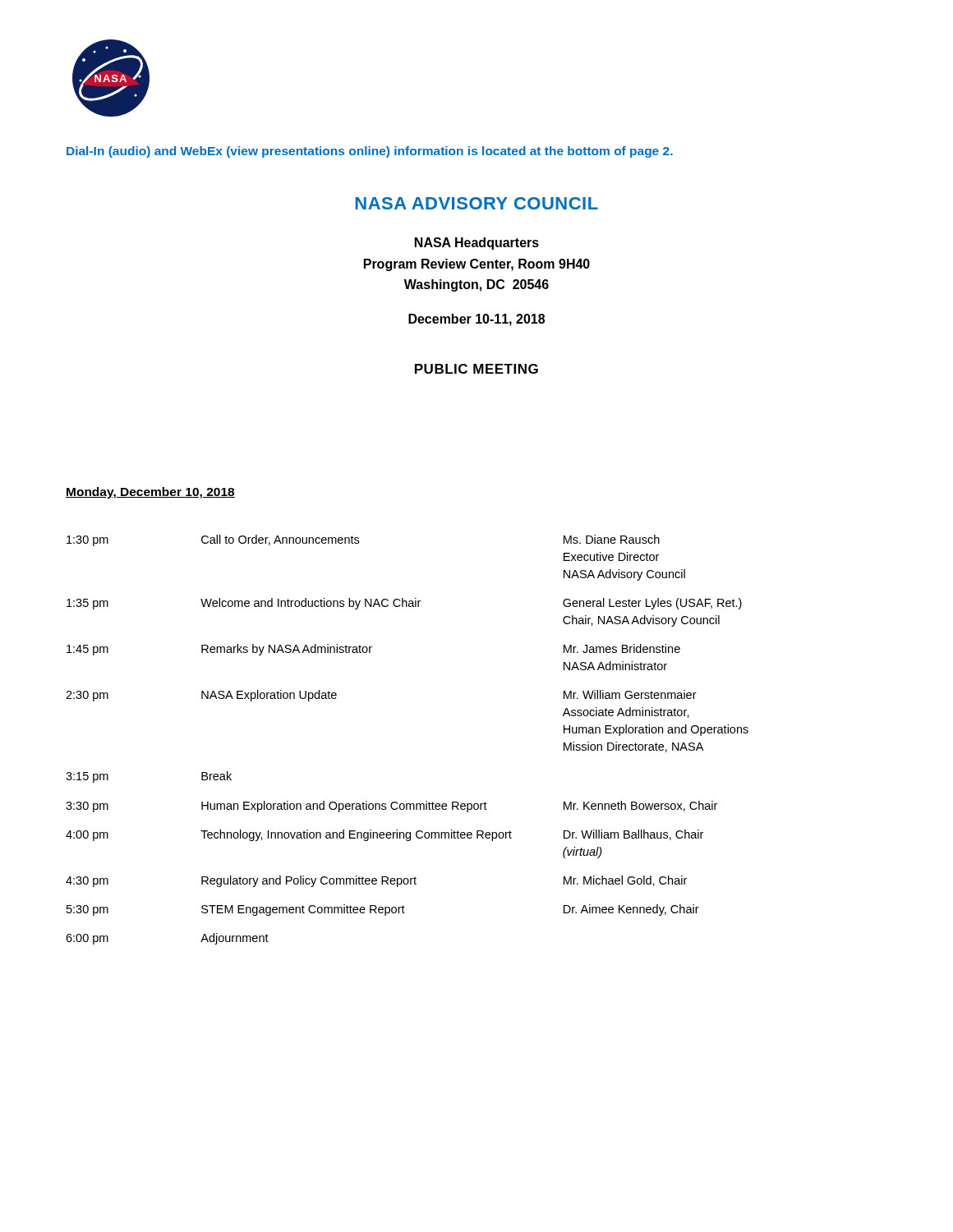Point to "PUBLIC MEETING"
Image resolution: width=953 pixels, height=1232 pixels.
476,369
